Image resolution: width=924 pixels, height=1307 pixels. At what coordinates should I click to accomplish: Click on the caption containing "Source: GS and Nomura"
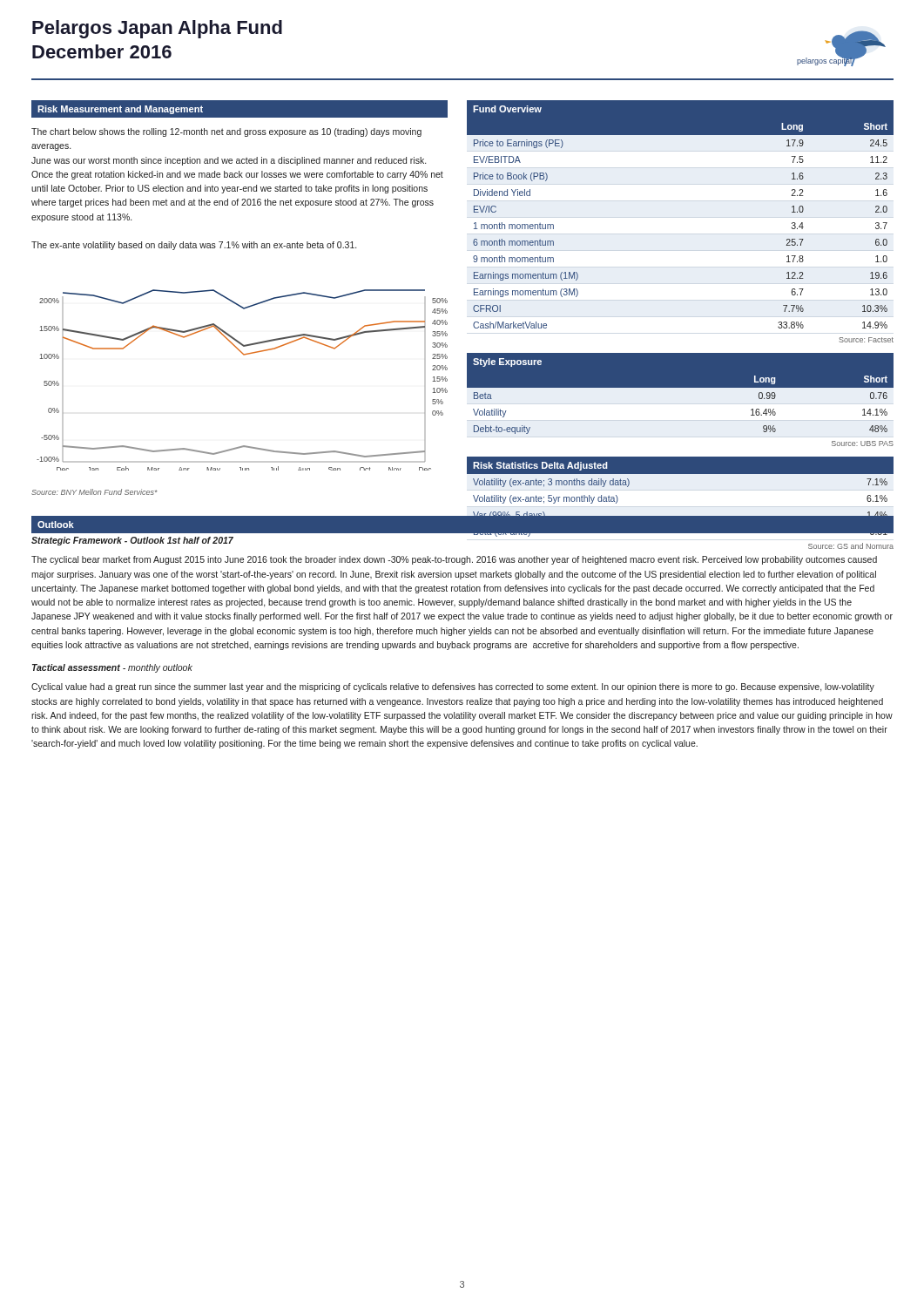(851, 546)
